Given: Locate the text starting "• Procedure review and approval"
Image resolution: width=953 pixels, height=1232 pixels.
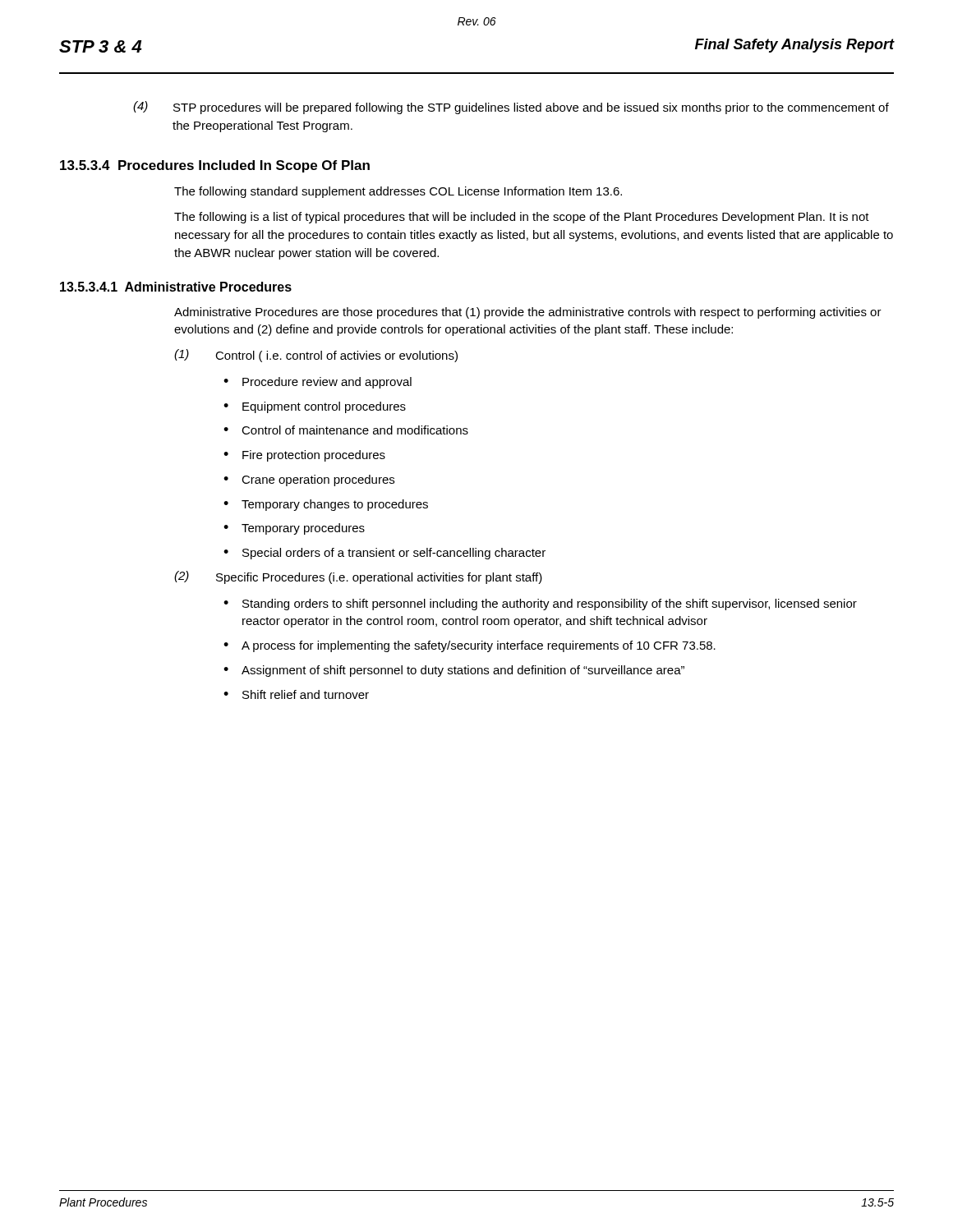Looking at the screenshot, I should tap(318, 383).
